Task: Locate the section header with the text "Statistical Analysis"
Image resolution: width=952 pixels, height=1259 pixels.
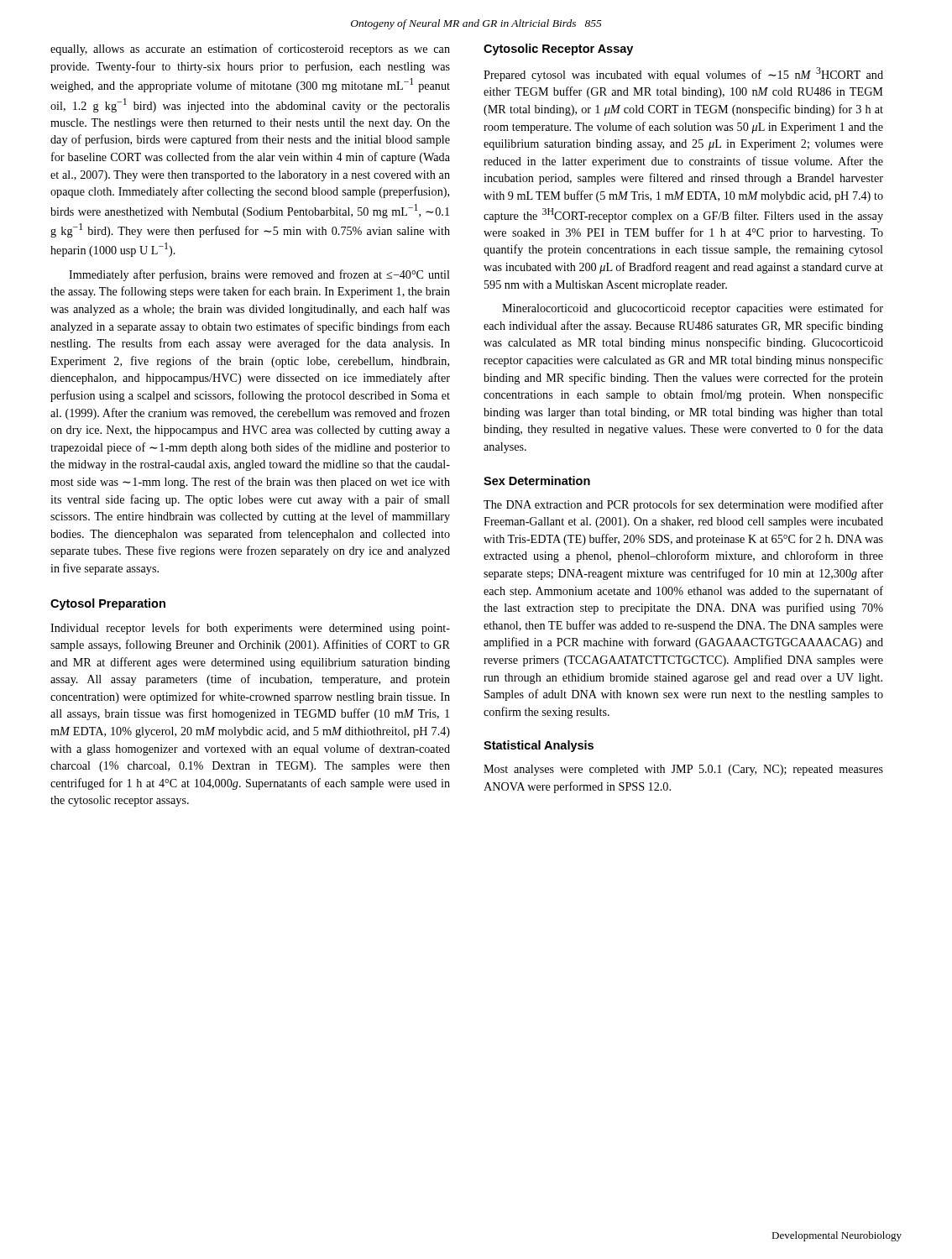Action: [x=539, y=746]
